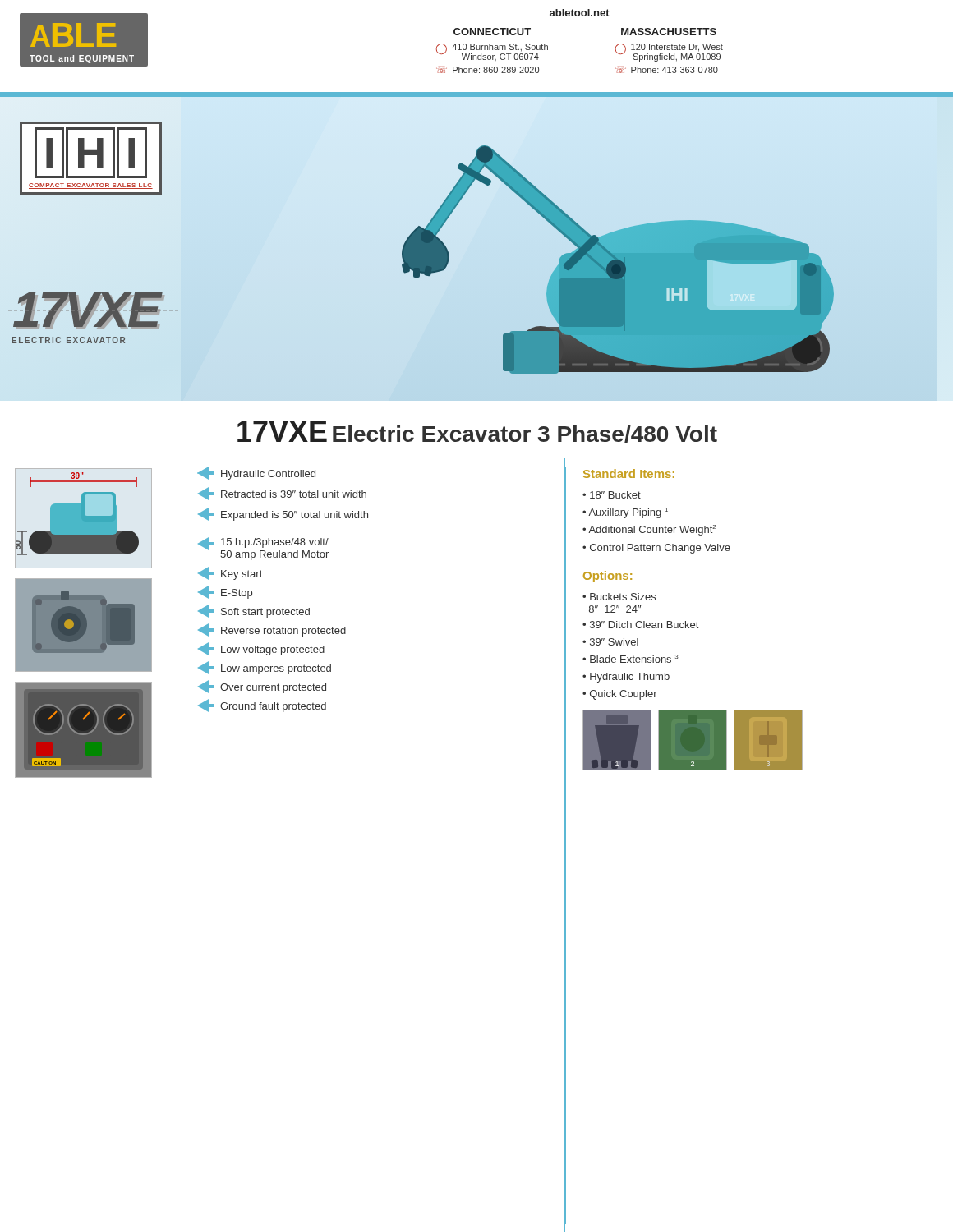
Task: Point to the element starting "Over current protected"
Action: (262, 687)
